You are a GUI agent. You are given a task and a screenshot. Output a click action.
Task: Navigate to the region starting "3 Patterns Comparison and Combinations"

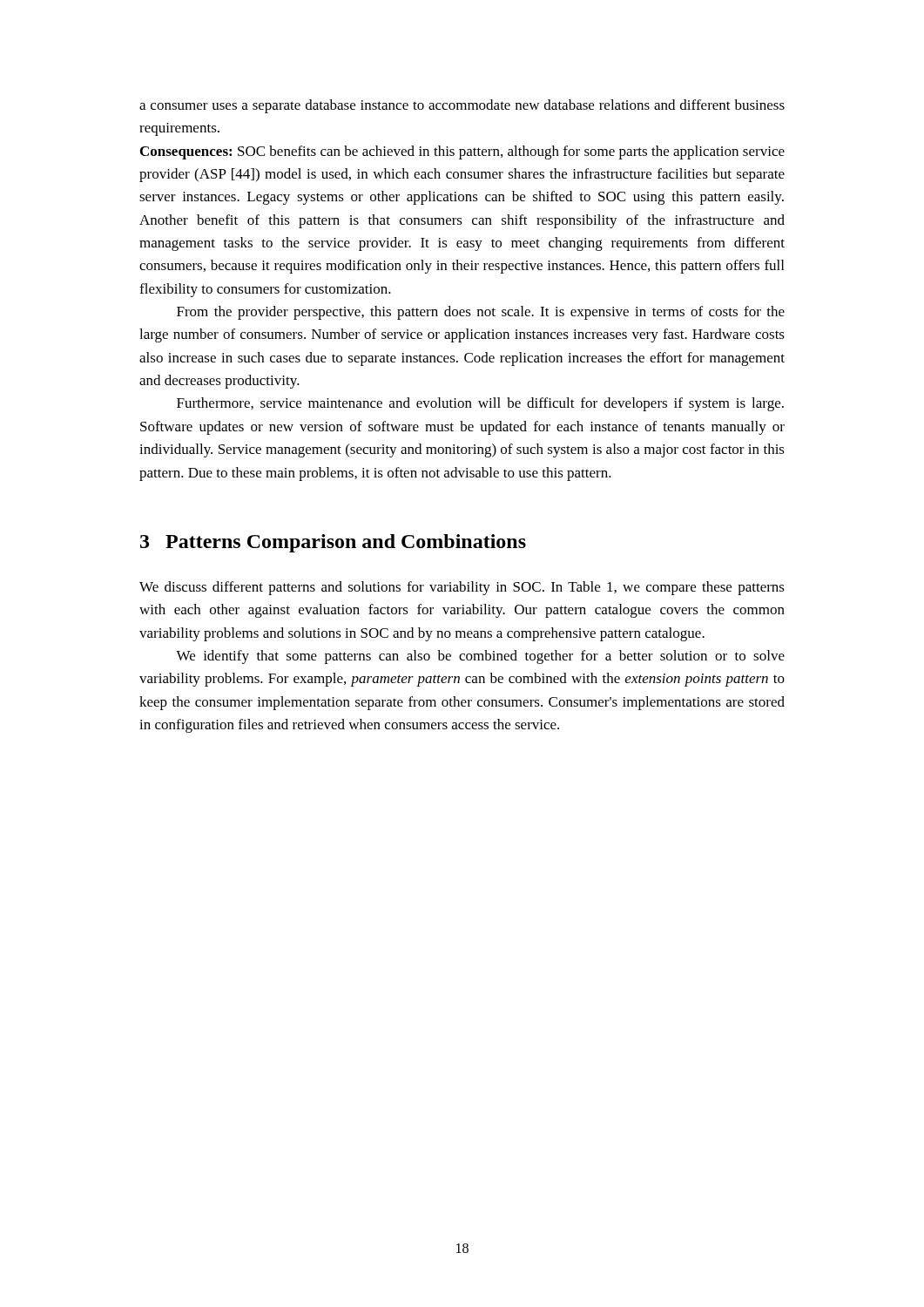pyautogui.click(x=333, y=541)
